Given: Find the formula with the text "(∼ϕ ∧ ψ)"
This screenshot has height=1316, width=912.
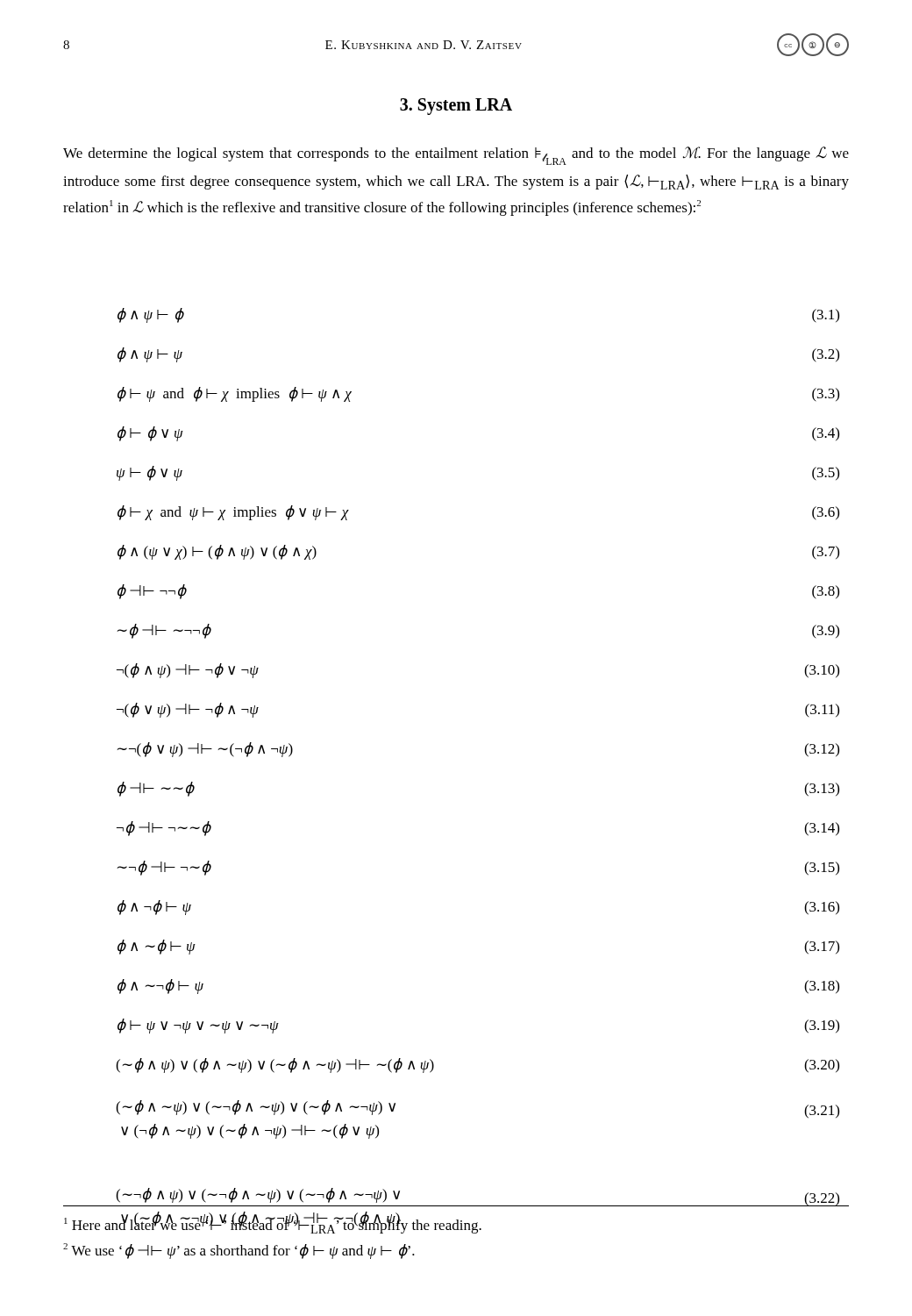Looking at the screenshot, I should tap(271, 1066).
